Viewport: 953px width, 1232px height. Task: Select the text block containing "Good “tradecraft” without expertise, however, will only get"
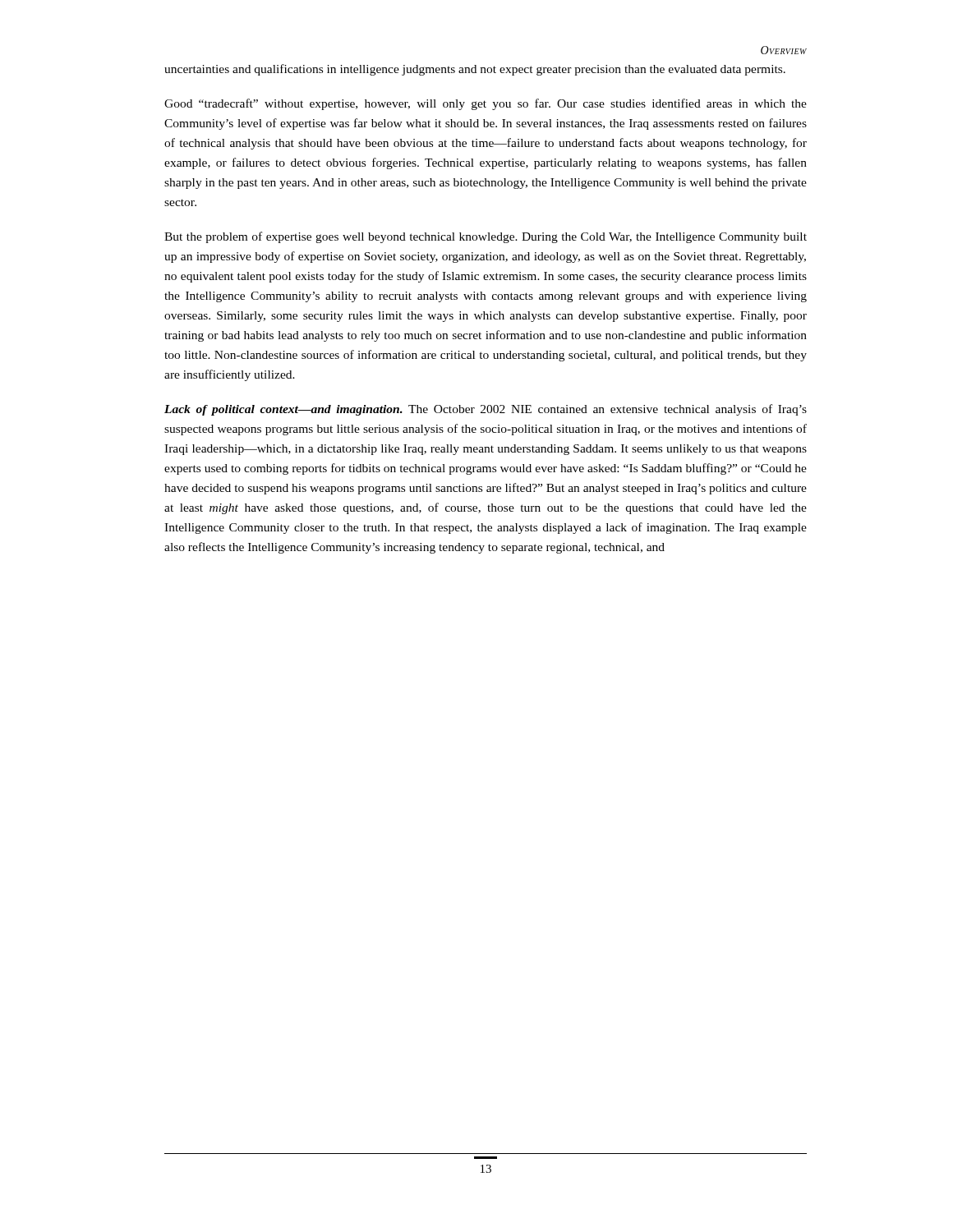tap(486, 152)
